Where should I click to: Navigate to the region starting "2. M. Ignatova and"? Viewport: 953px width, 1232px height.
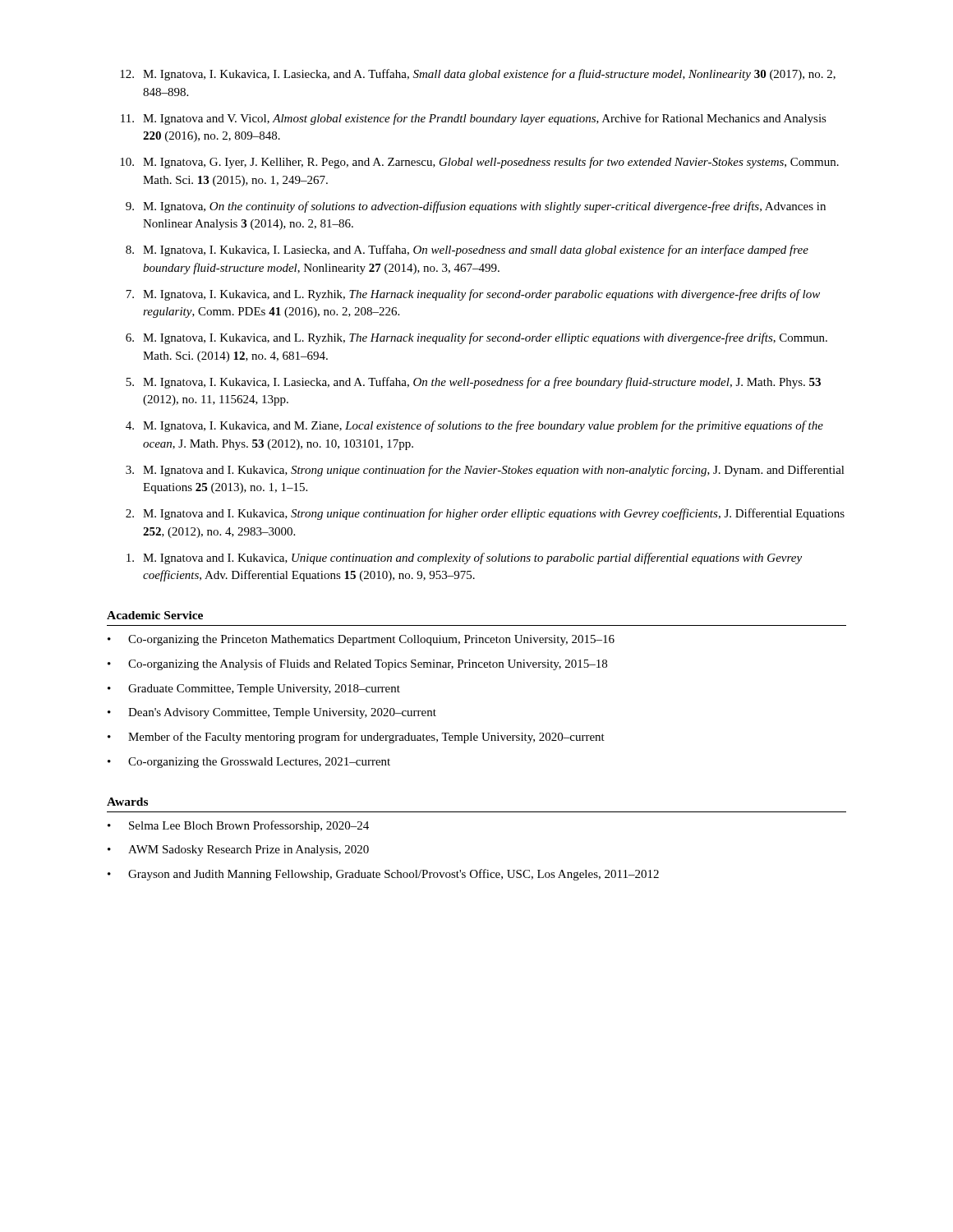(x=476, y=523)
